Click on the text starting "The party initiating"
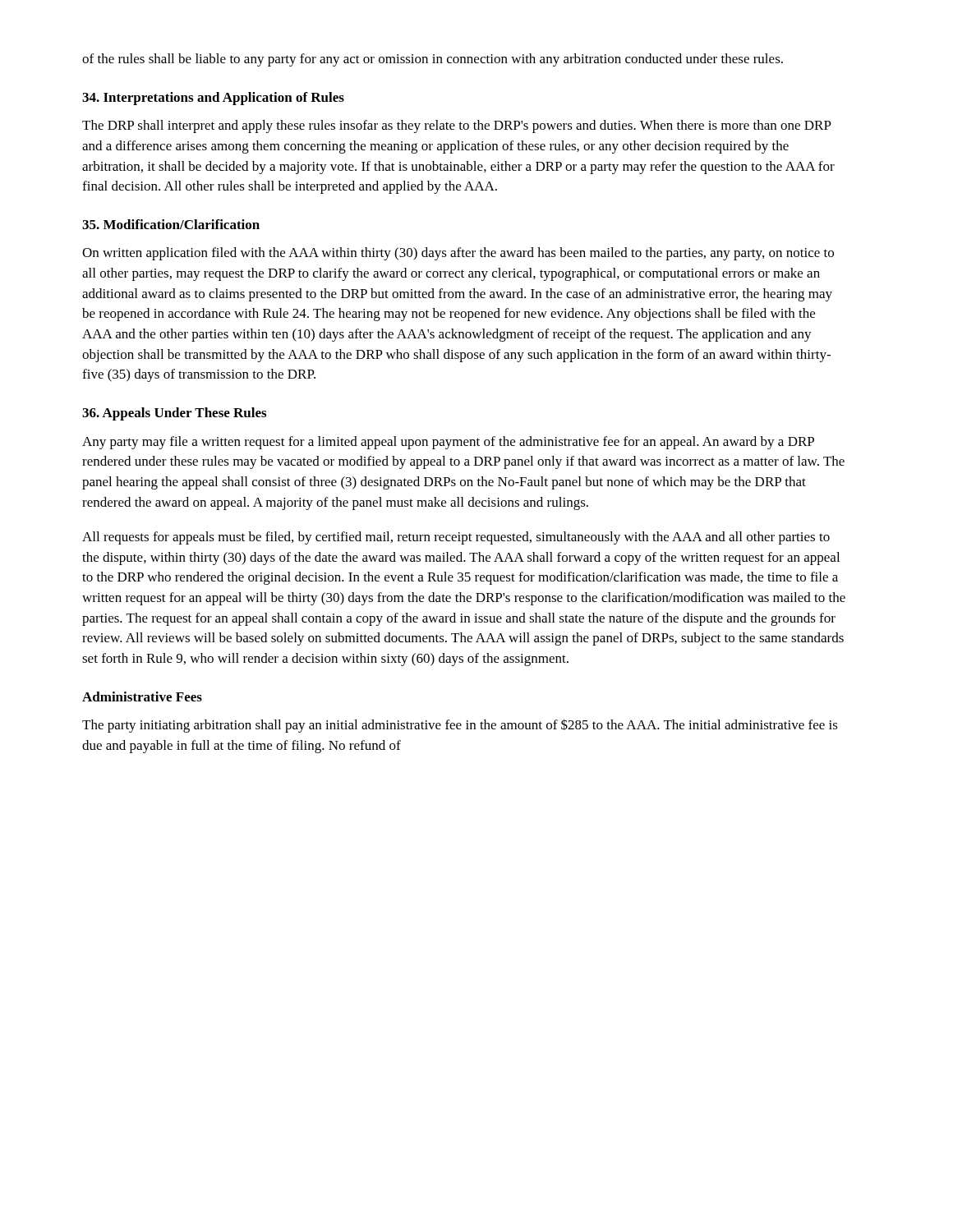Image resolution: width=953 pixels, height=1232 pixels. [x=460, y=735]
